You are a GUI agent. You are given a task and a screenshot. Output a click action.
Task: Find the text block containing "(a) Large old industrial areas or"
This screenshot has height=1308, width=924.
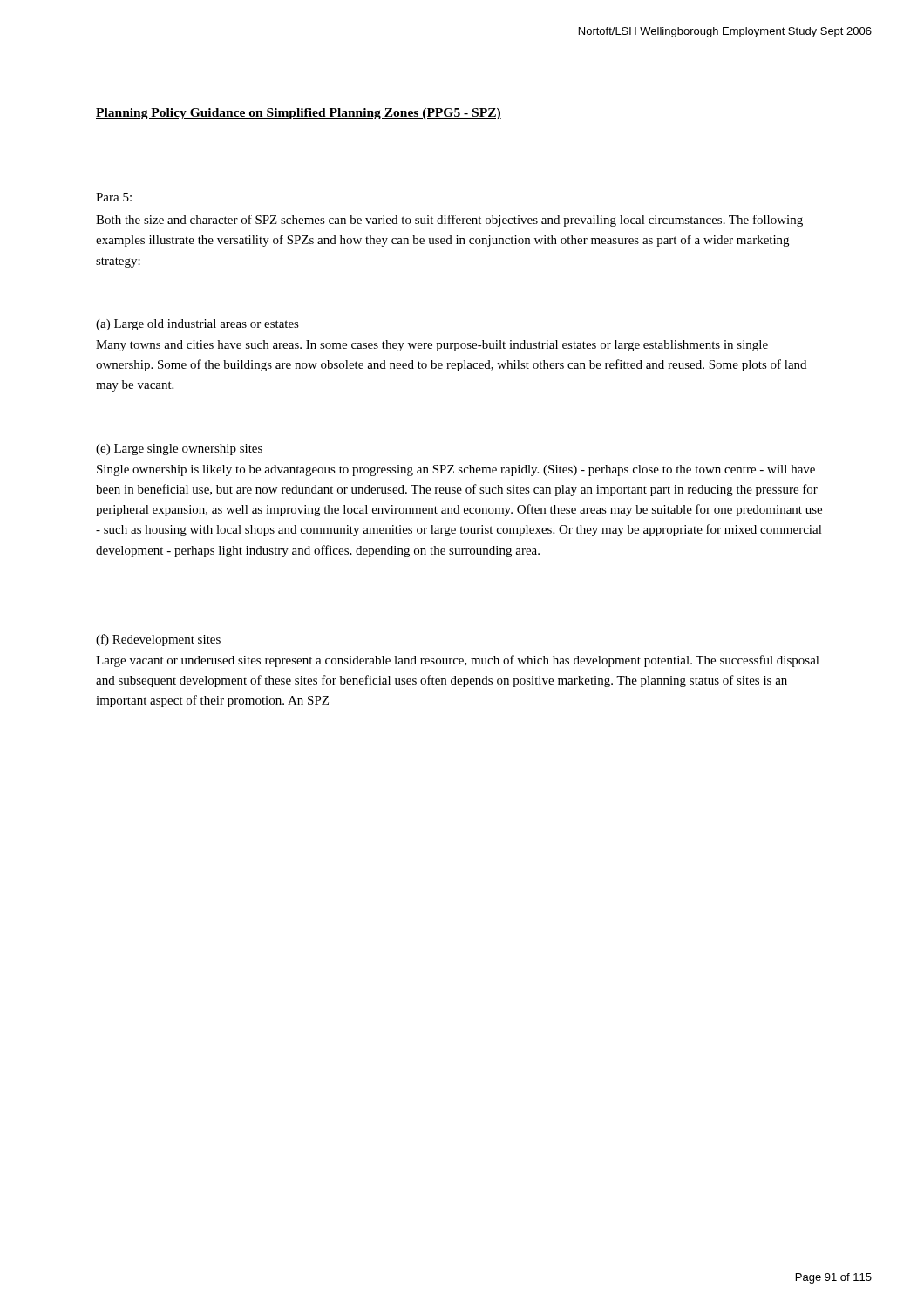coord(197,323)
